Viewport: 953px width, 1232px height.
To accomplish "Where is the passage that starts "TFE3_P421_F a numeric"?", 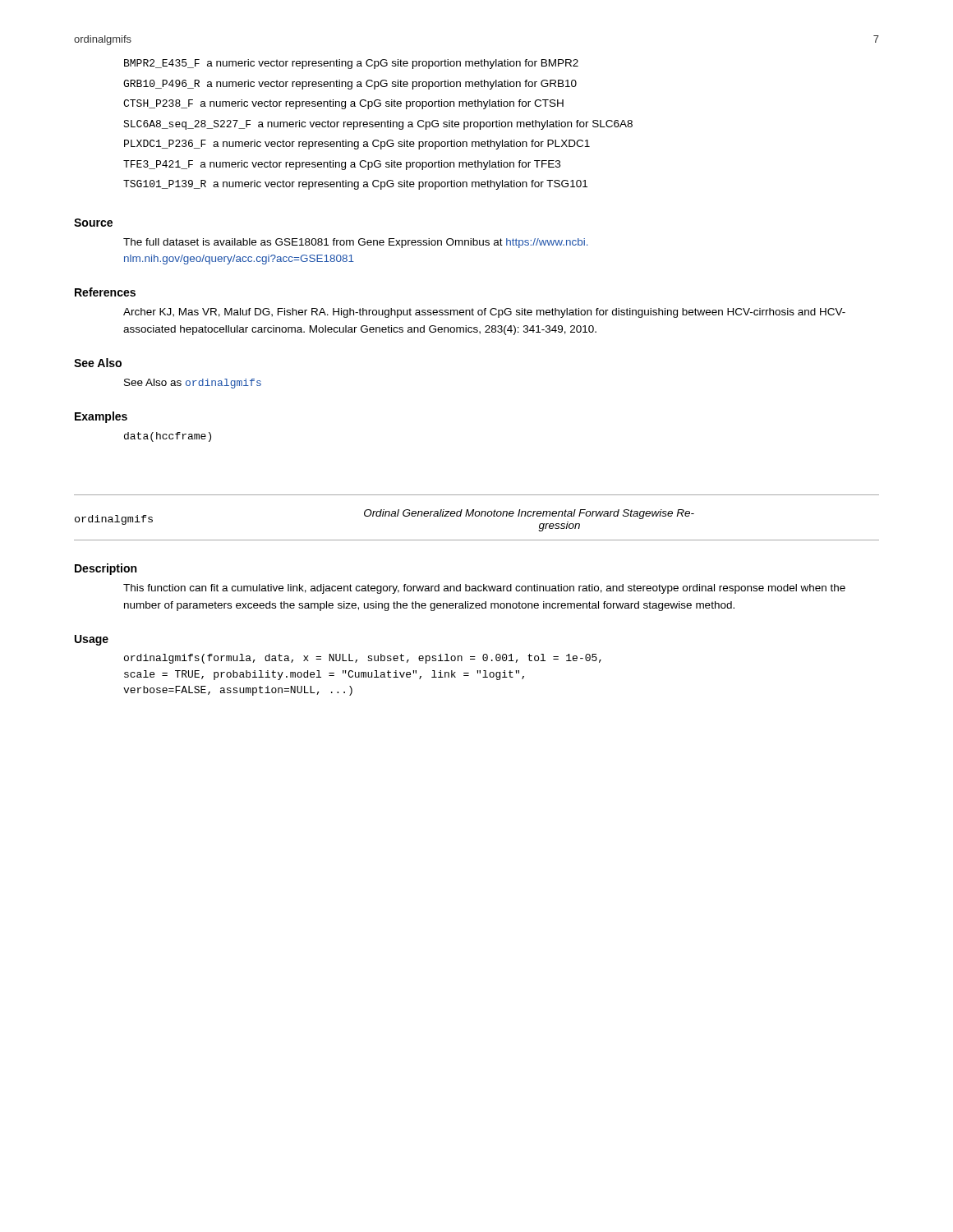I will (x=342, y=164).
